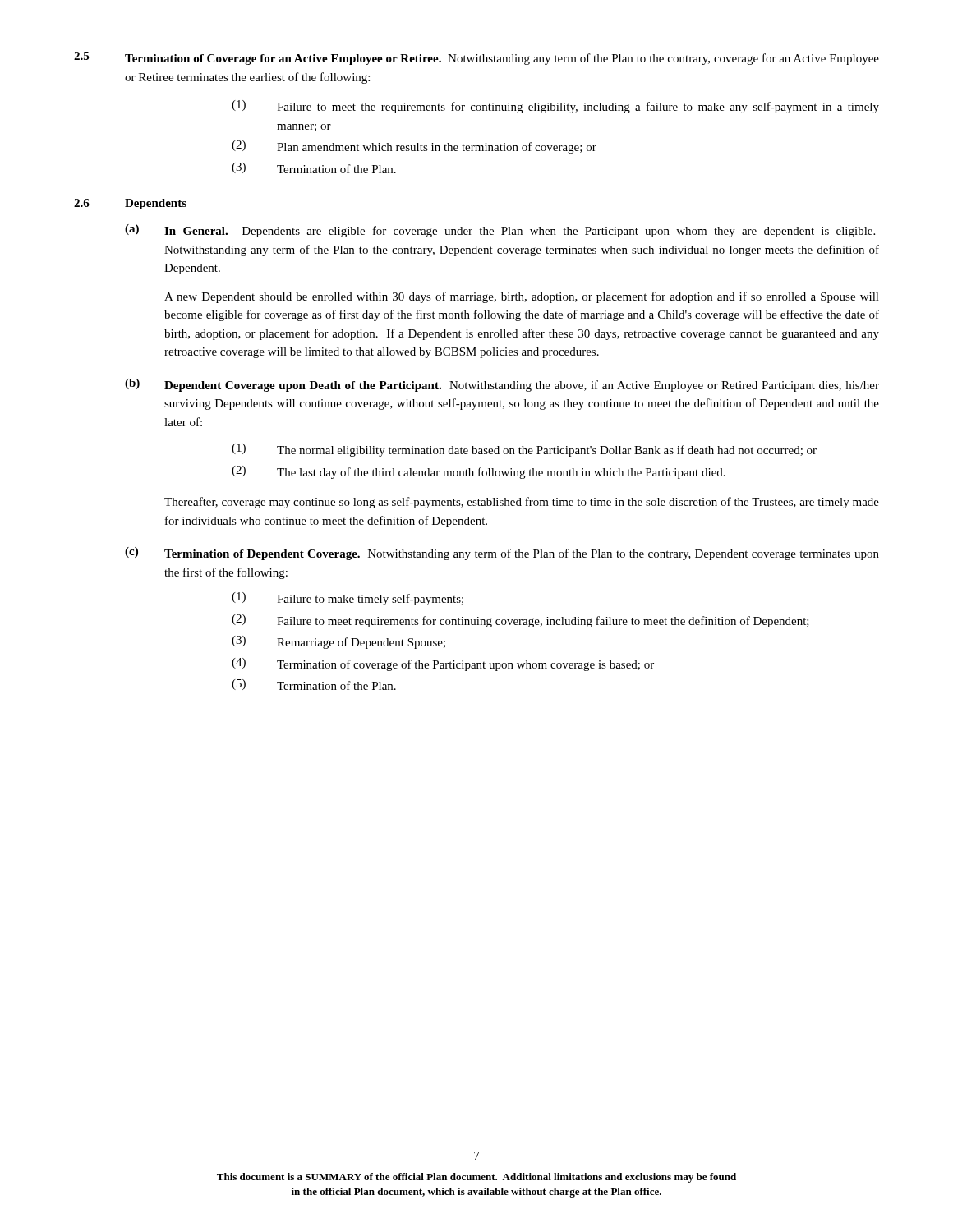
Task: Where is the passage that starts "(1) Failure to meet the requirements for continuing"?
Action: tap(555, 116)
